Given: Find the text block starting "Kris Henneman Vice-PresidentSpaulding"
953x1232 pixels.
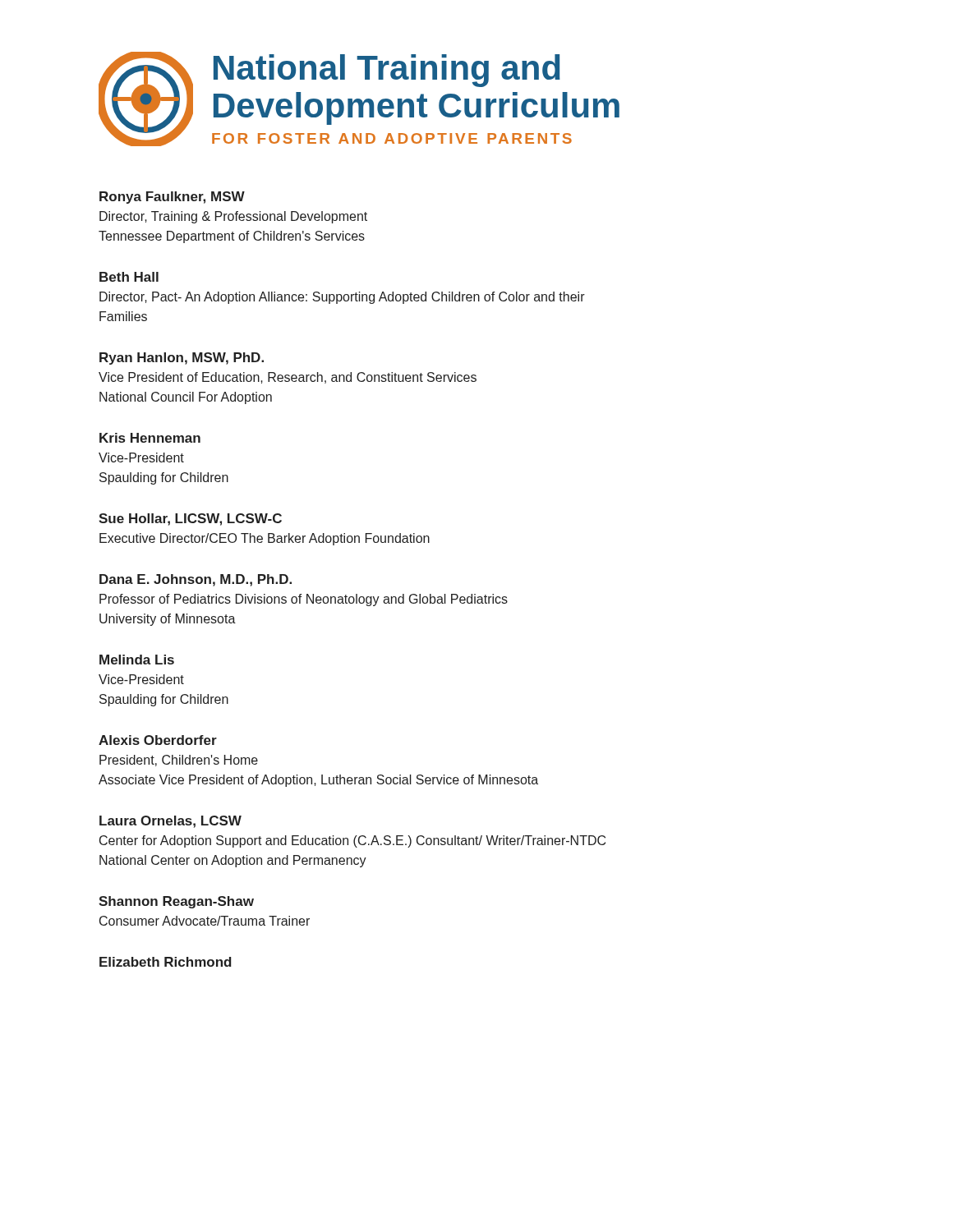Looking at the screenshot, I should coord(150,438).
